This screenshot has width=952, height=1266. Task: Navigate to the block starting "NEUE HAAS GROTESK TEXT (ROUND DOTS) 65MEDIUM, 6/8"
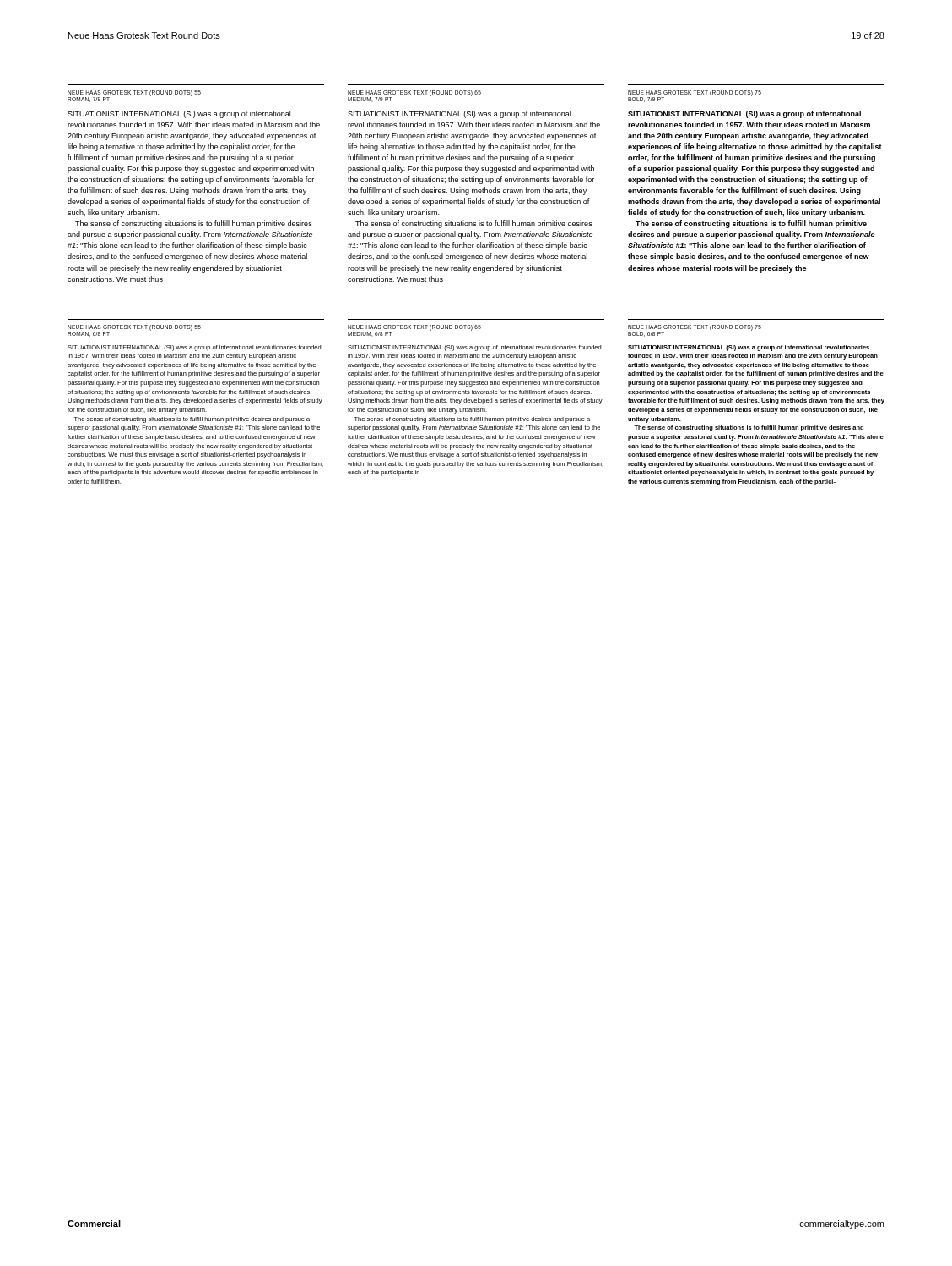coord(414,330)
